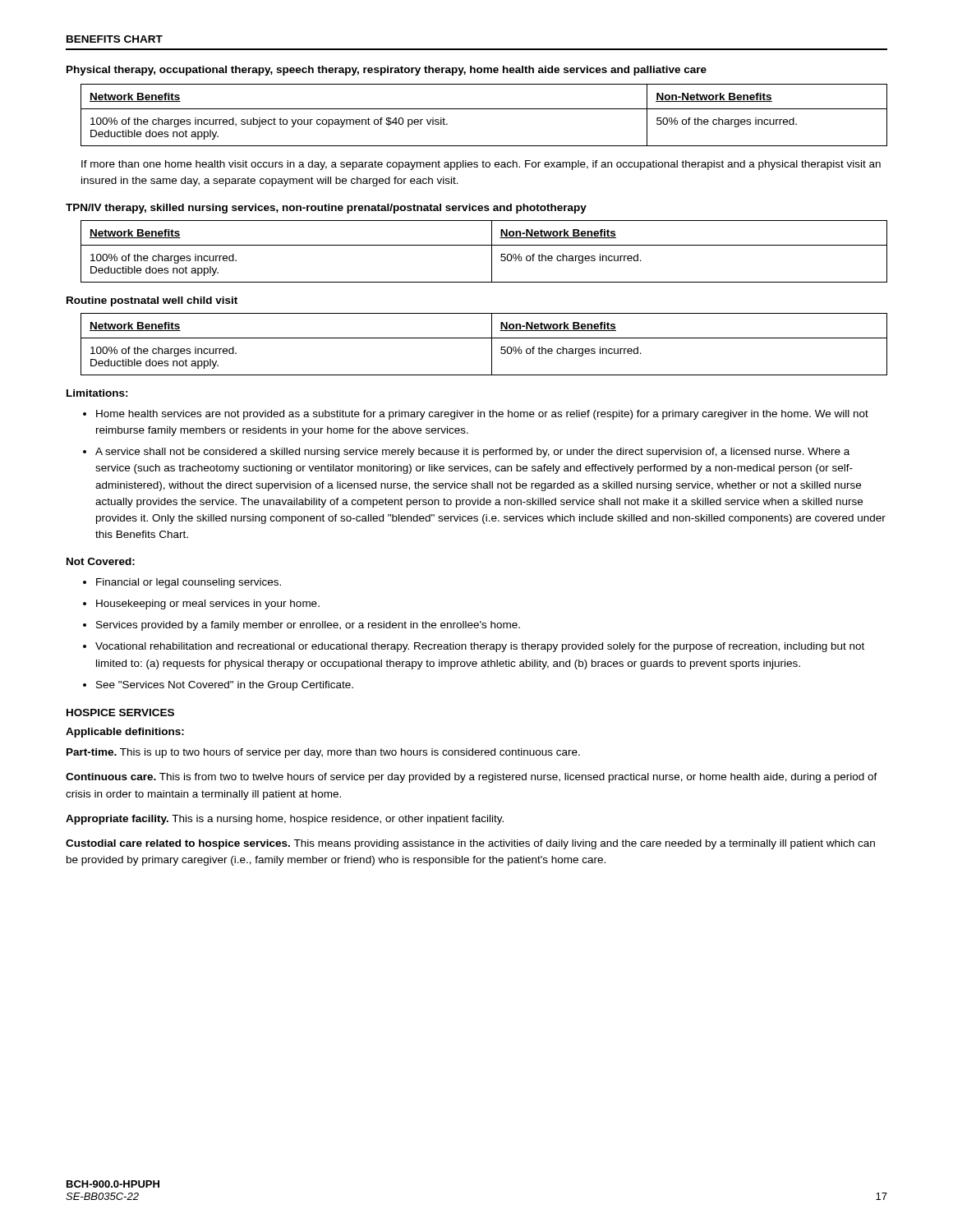953x1232 pixels.
Task: Select the passage starting "Housekeeping or meal"
Action: (208, 603)
